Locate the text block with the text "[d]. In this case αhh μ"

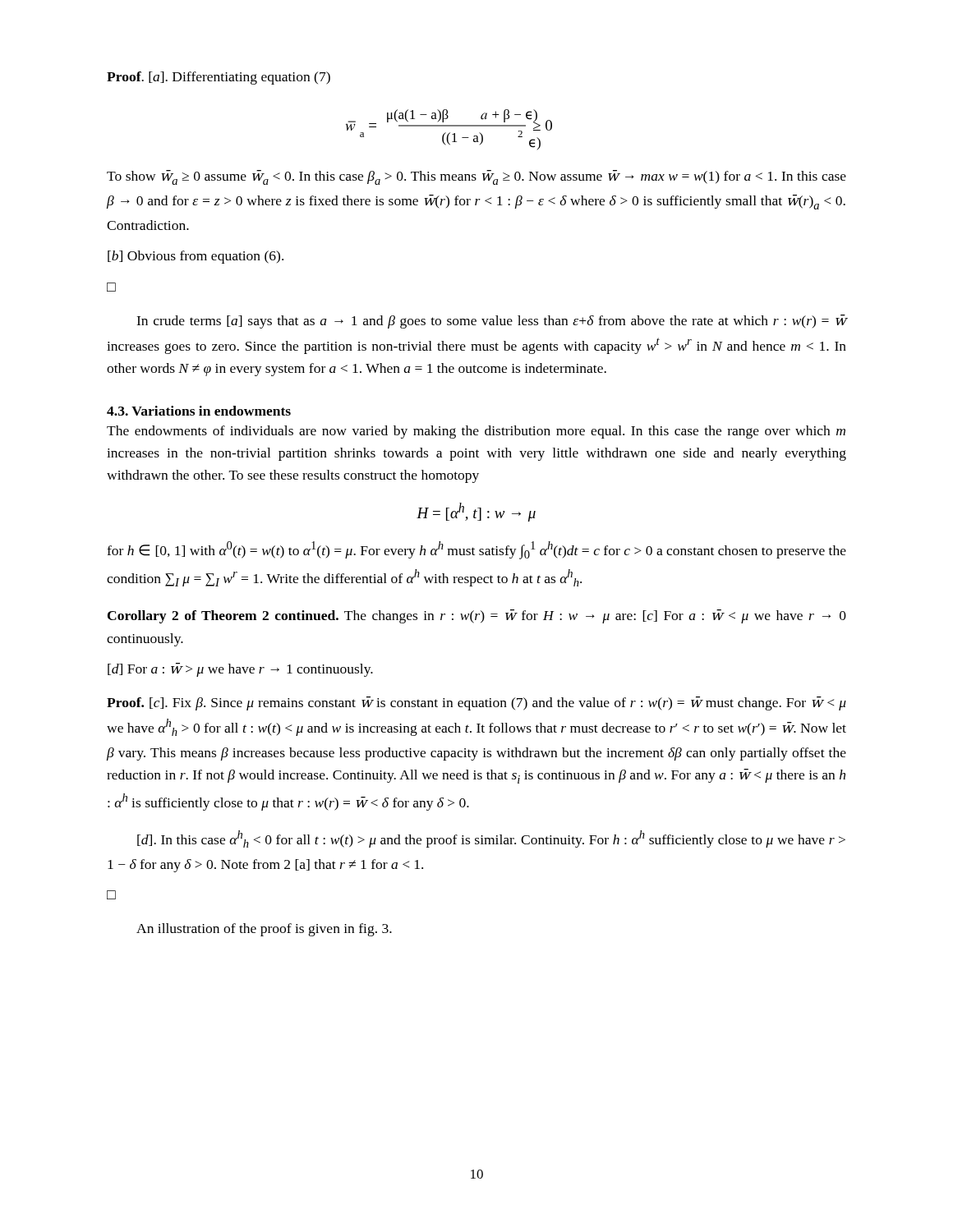click(476, 851)
